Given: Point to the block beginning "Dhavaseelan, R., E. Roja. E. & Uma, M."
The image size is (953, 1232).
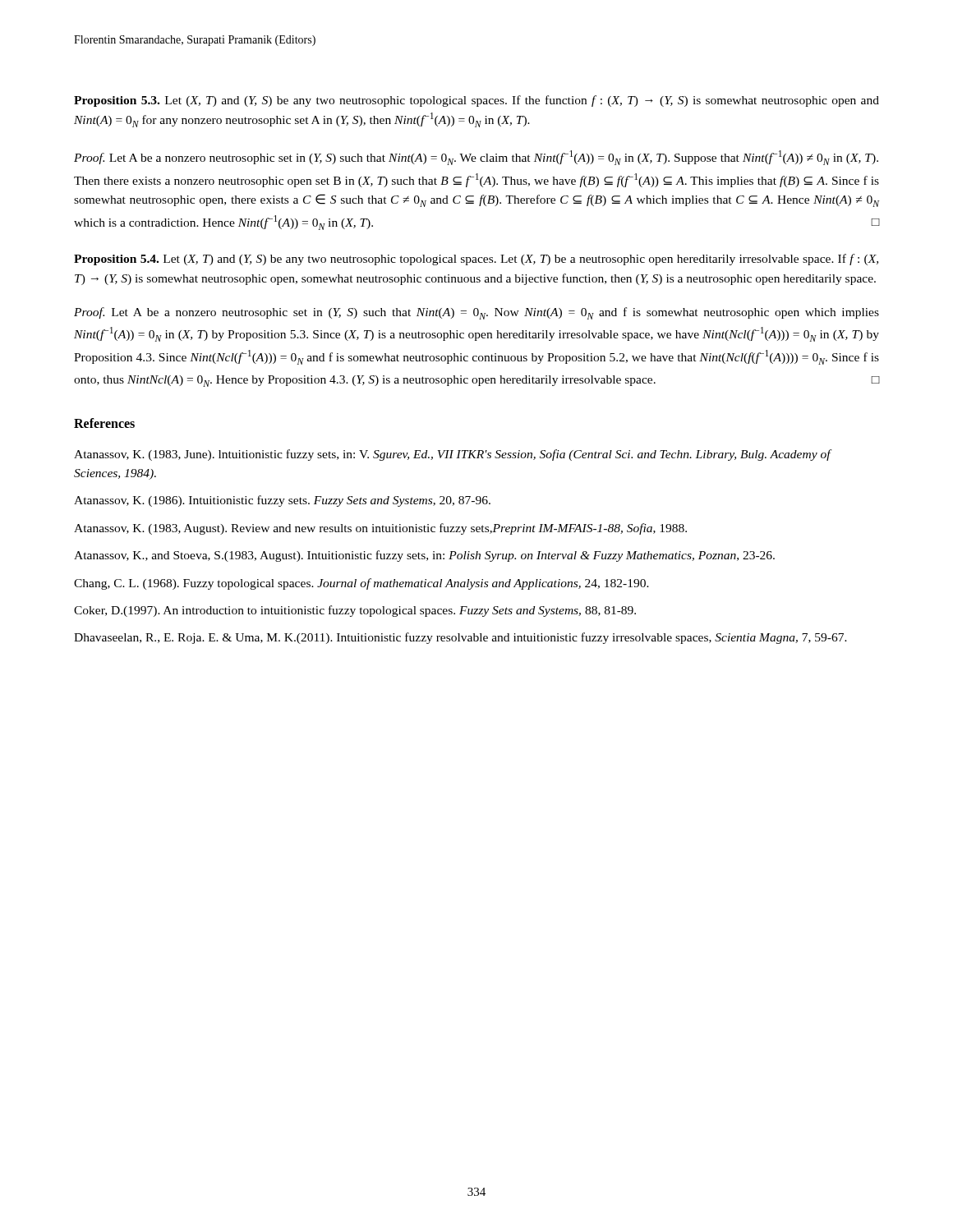Looking at the screenshot, I should click(461, 637).
